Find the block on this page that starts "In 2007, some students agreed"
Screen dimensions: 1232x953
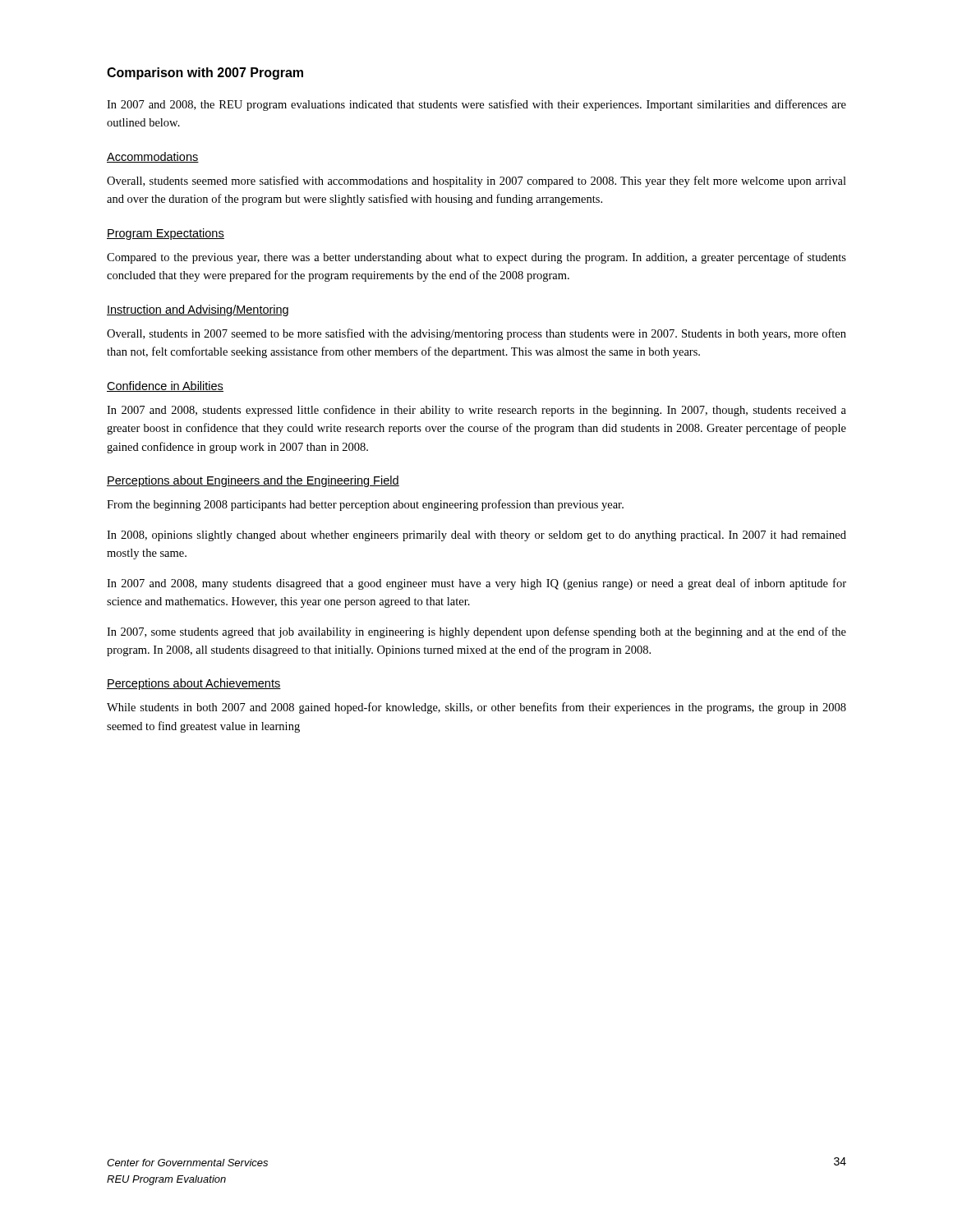[x=476, y=640]
